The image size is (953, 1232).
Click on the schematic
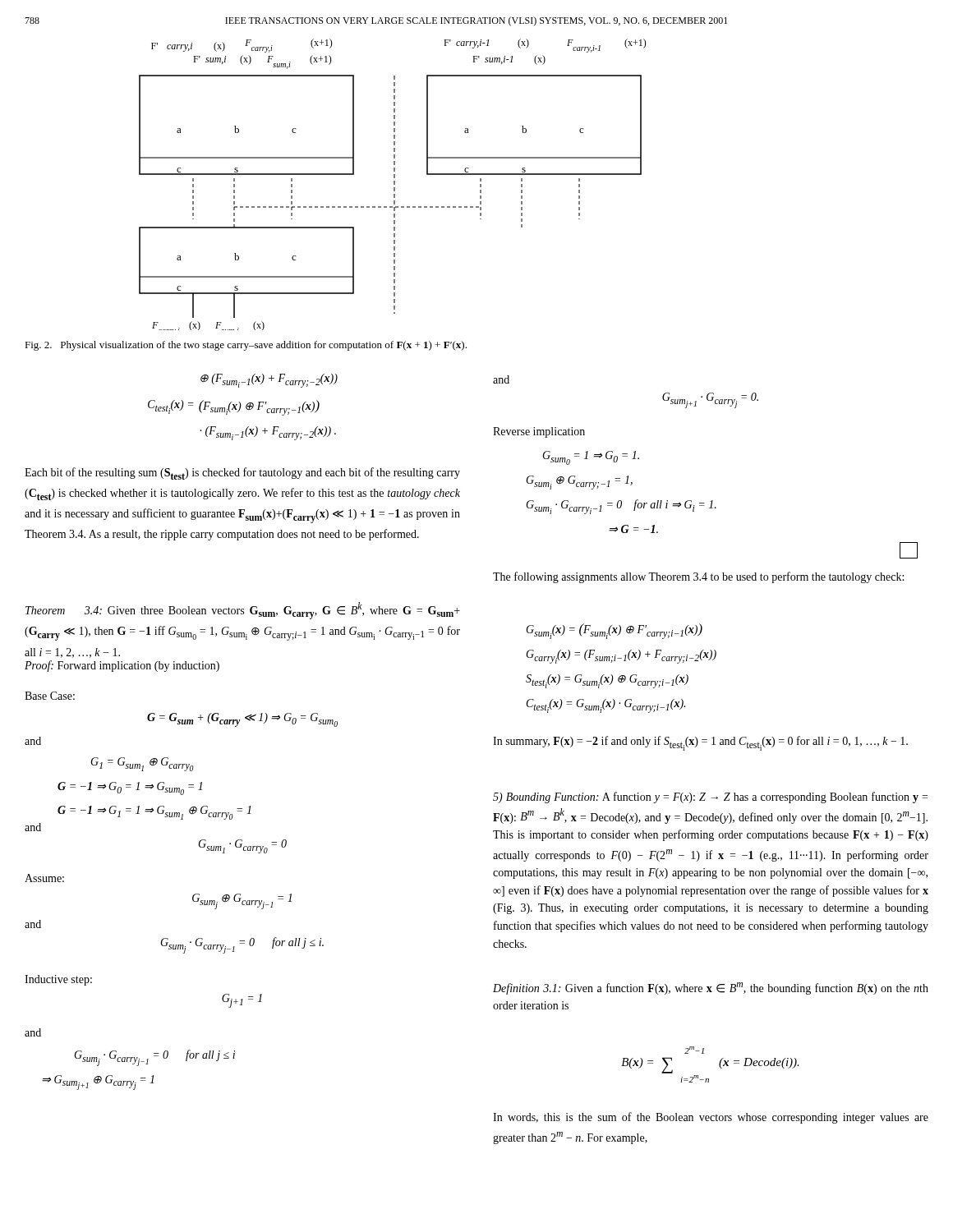pos(476,184)
